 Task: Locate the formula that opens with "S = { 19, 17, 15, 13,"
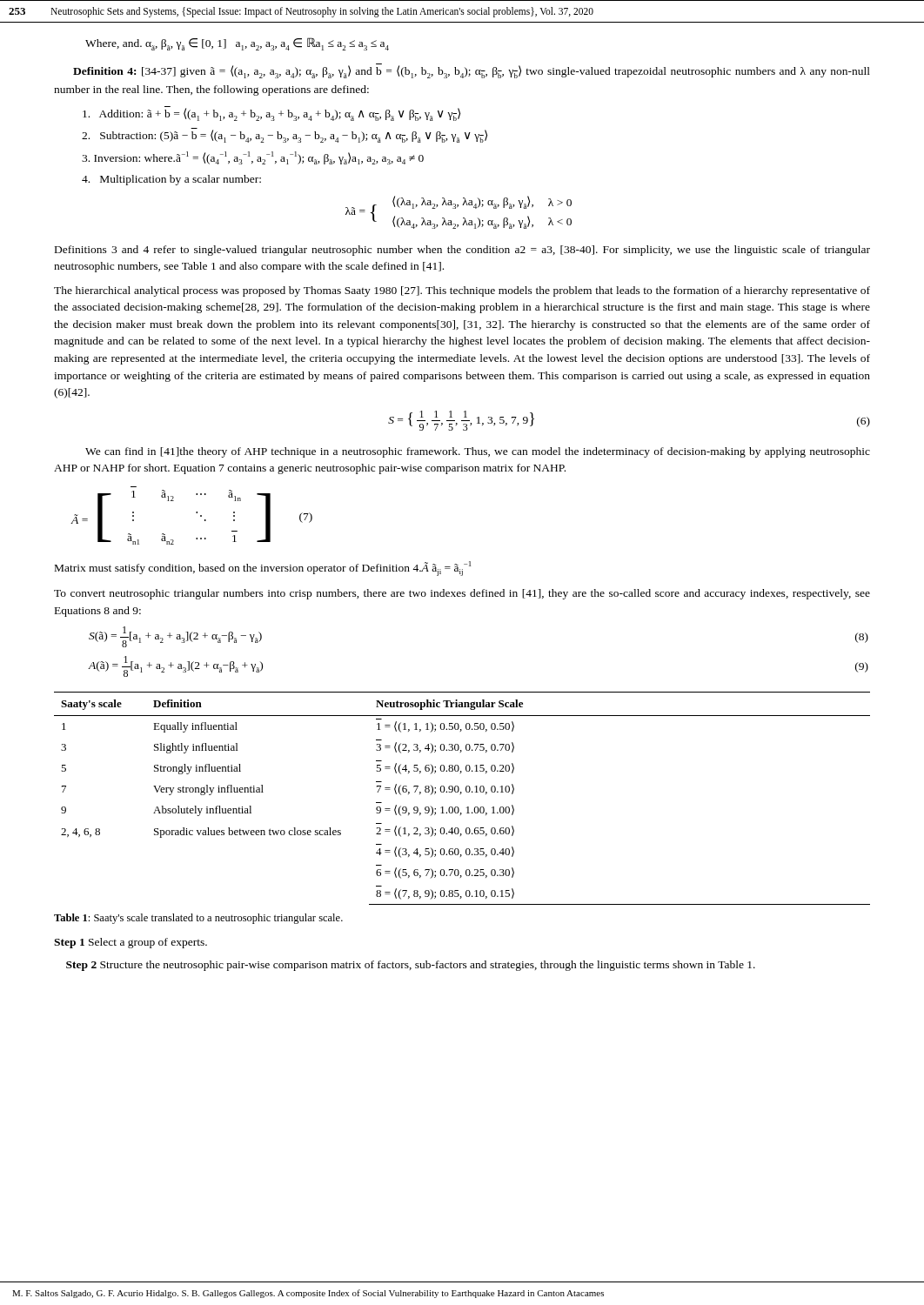pos(467,421)
